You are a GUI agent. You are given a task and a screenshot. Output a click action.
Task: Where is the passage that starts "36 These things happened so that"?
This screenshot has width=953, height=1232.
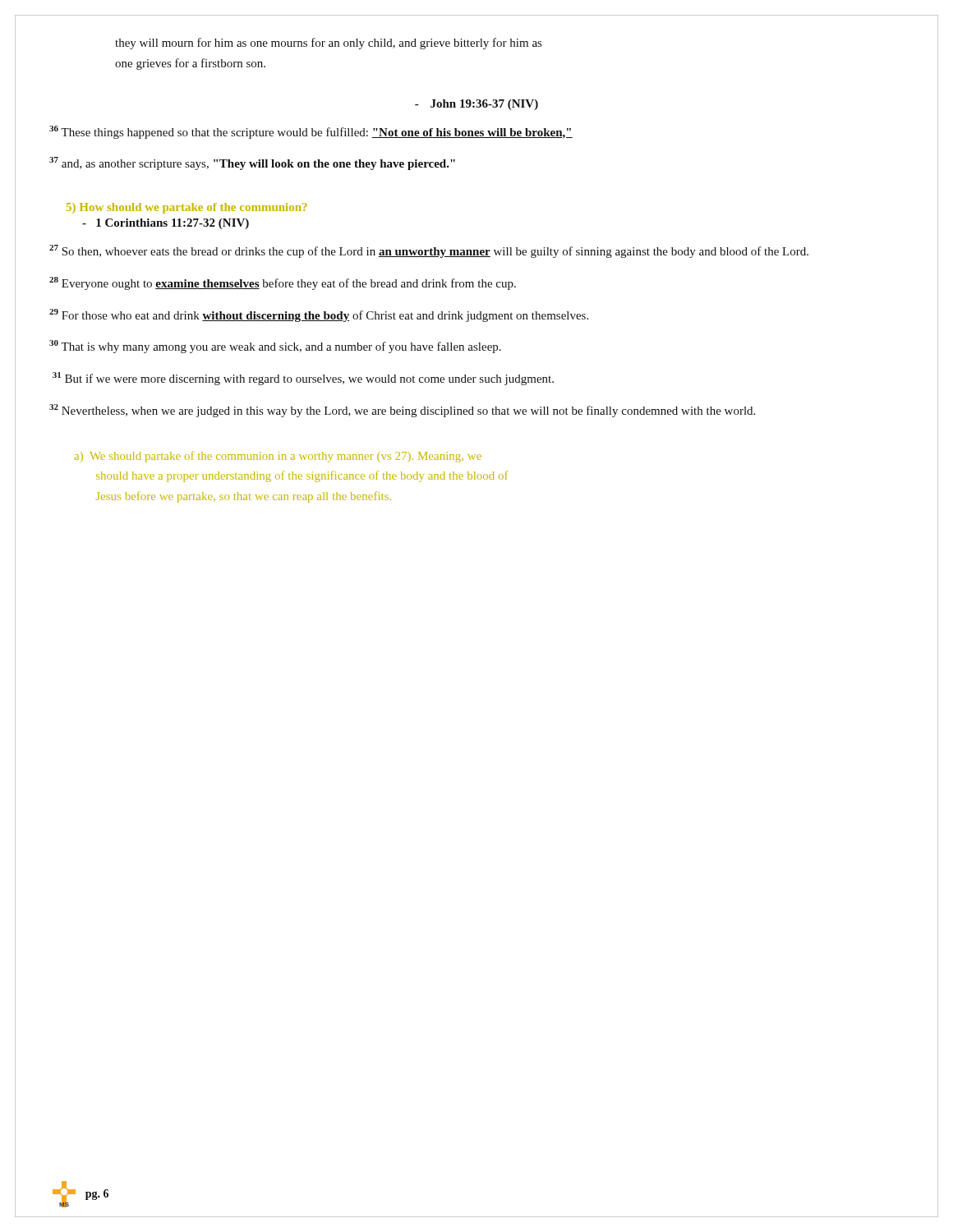pyautogui.click(x=311, y=131)
